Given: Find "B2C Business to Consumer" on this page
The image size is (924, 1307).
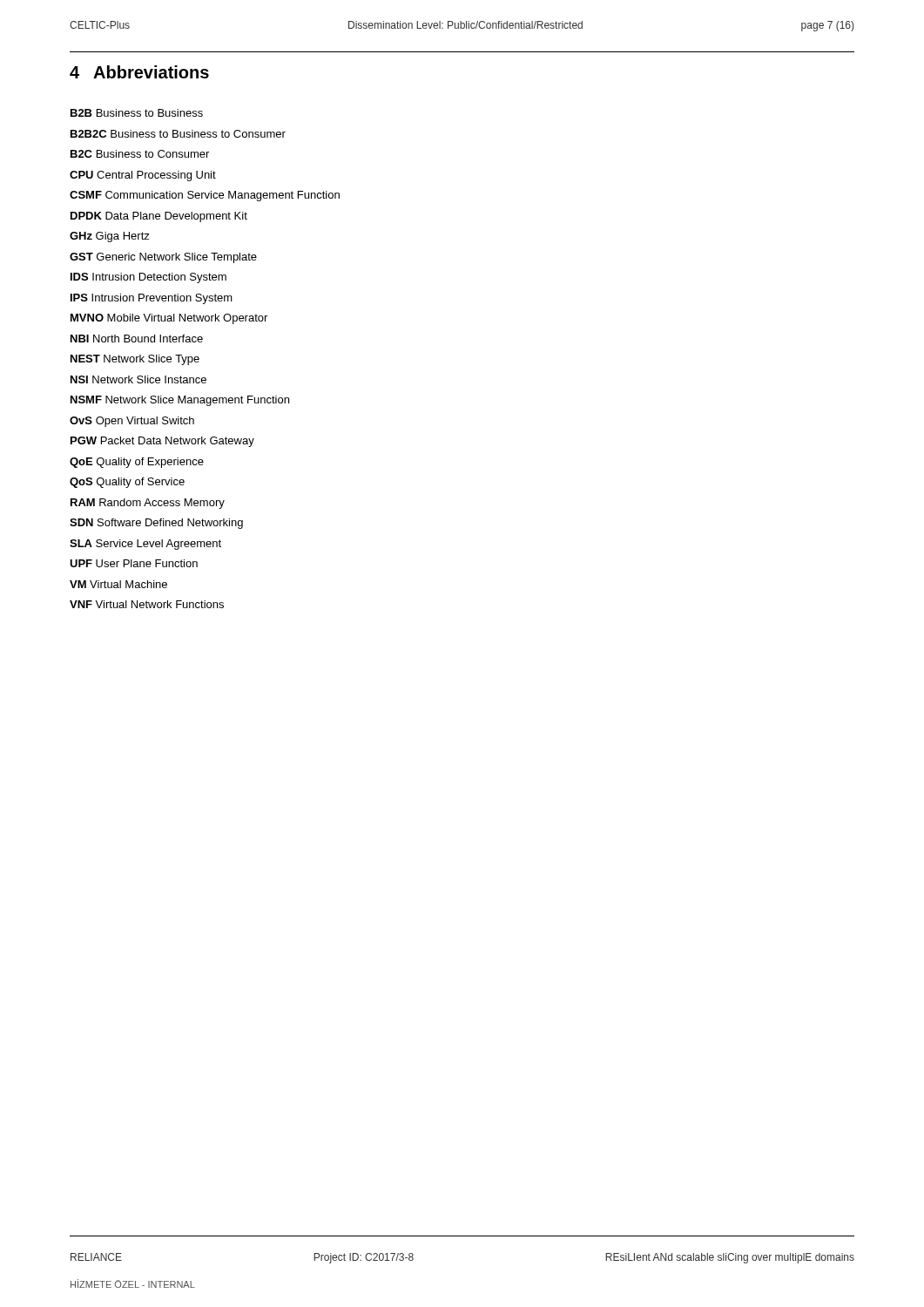Looking at the screenshot, I should tap(140, 154).
